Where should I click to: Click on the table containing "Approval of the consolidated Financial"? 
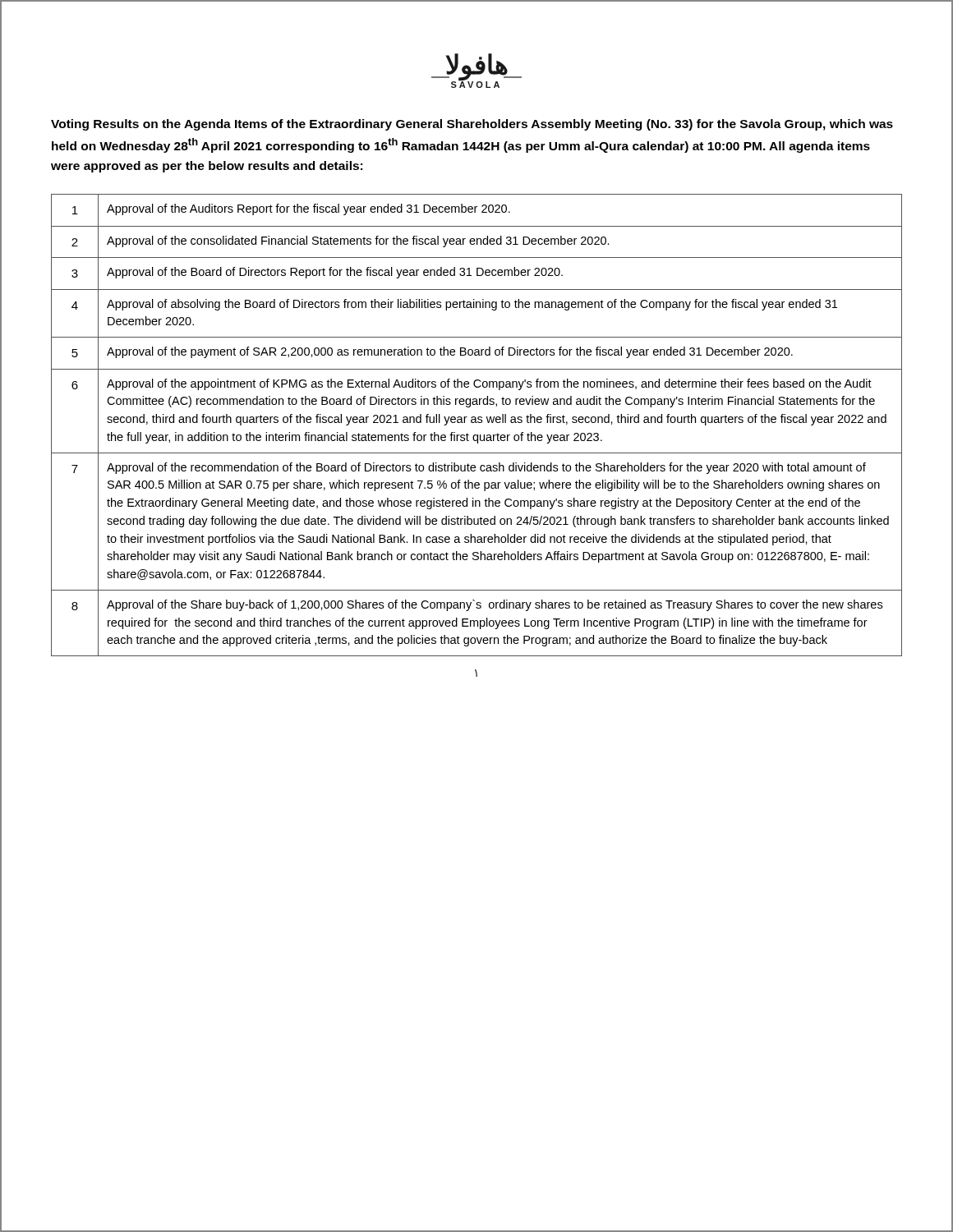(476, 425)
